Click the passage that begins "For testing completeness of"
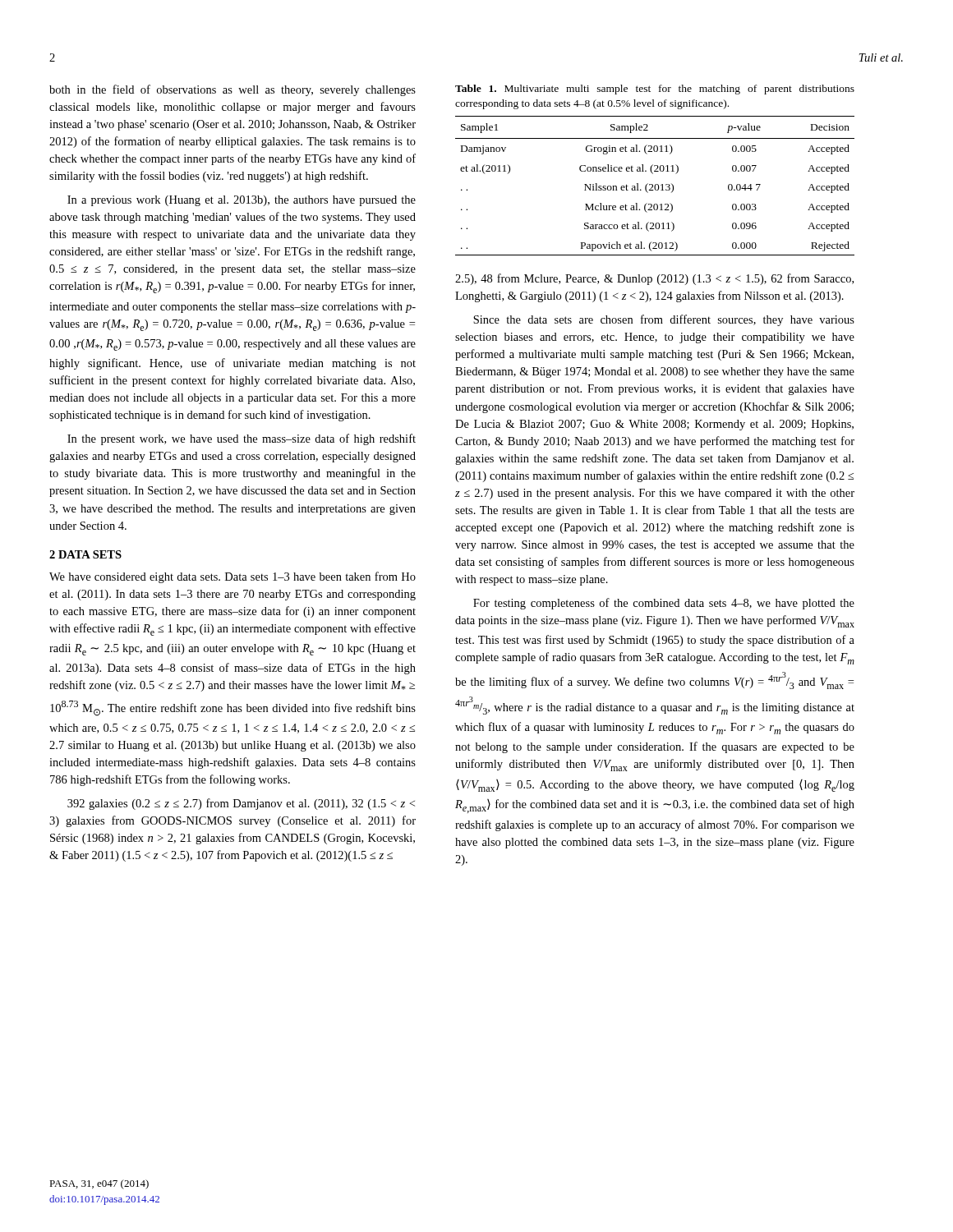The image size is (953, 1232). coord(655,731)
